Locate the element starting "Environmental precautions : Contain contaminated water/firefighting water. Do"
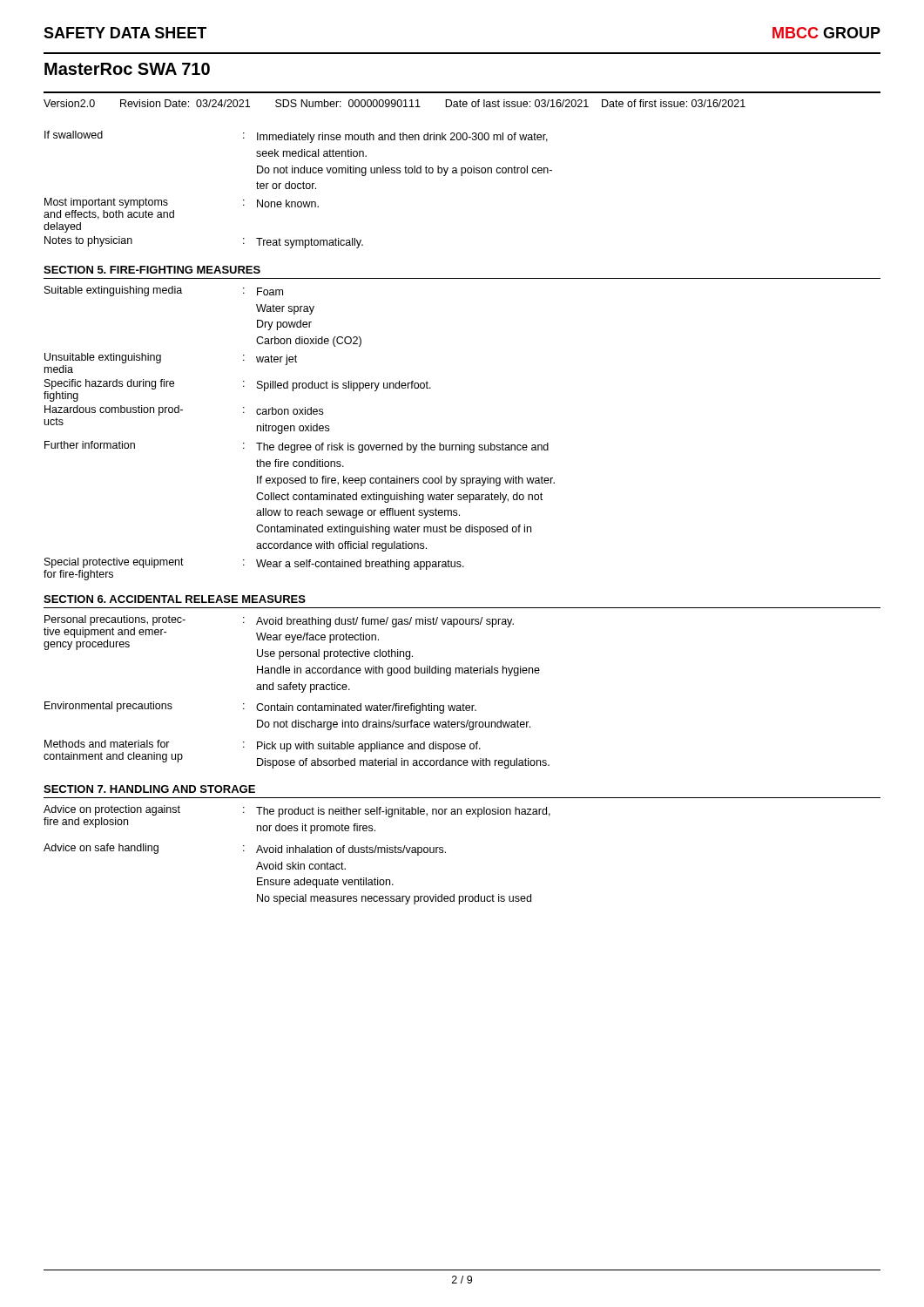The image size is (924, 1307). pos(462,716)
